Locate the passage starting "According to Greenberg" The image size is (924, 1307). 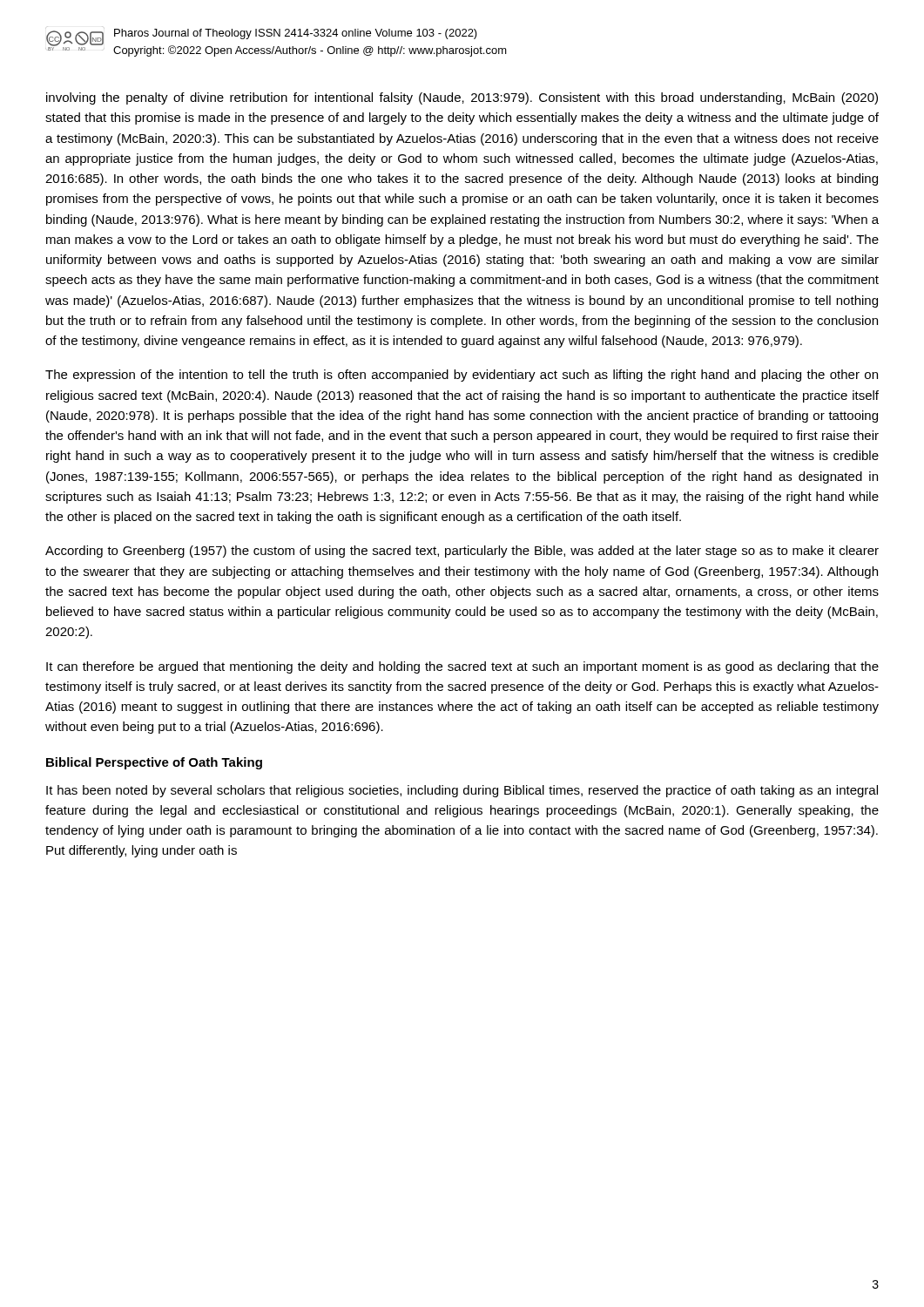[x=462, y=591]
